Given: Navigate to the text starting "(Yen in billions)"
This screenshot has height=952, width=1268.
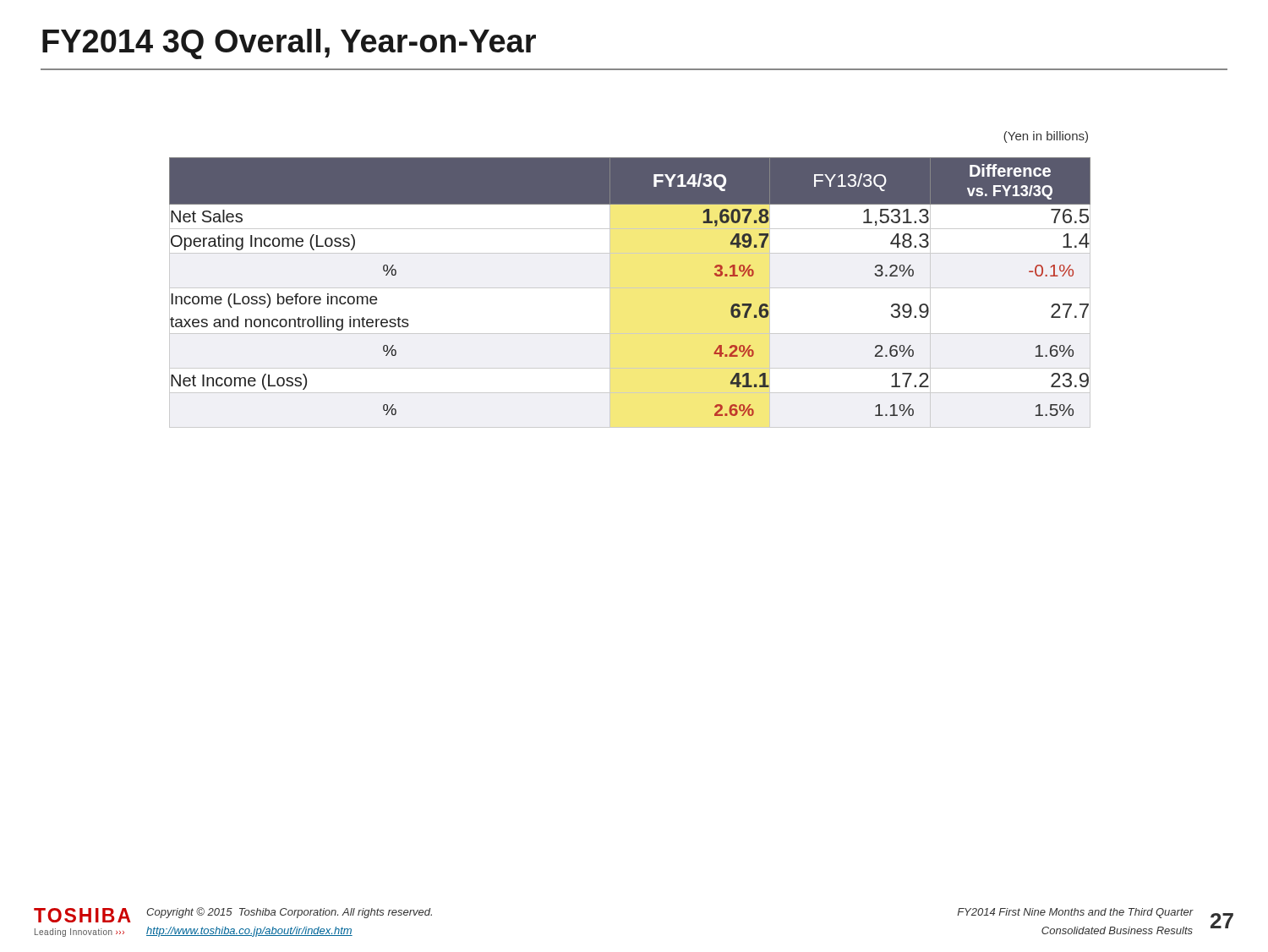Looking at the screenshot, I should tap(1046, 136).
